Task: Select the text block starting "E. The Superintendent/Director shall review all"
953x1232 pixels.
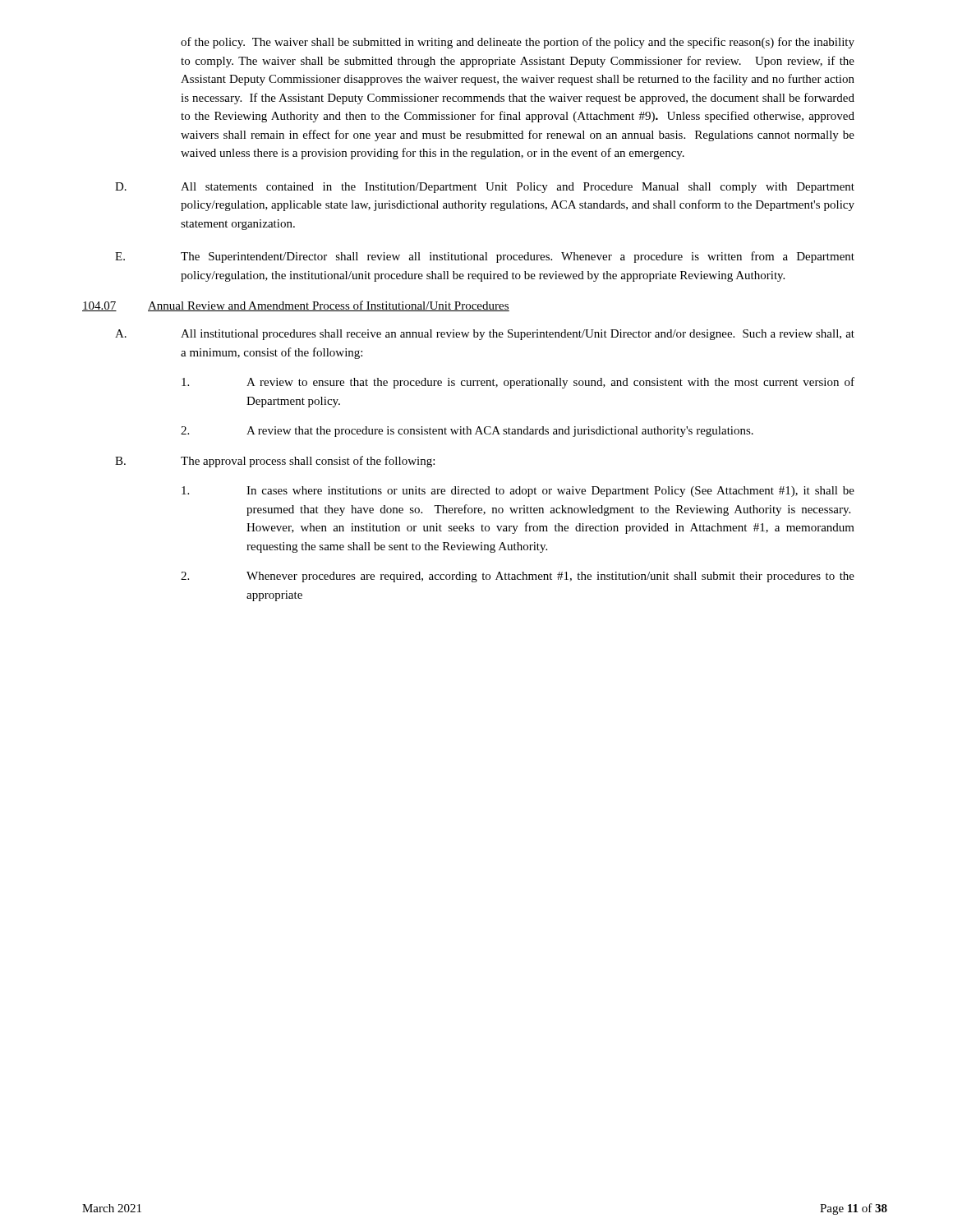Action: pos(485,266)
